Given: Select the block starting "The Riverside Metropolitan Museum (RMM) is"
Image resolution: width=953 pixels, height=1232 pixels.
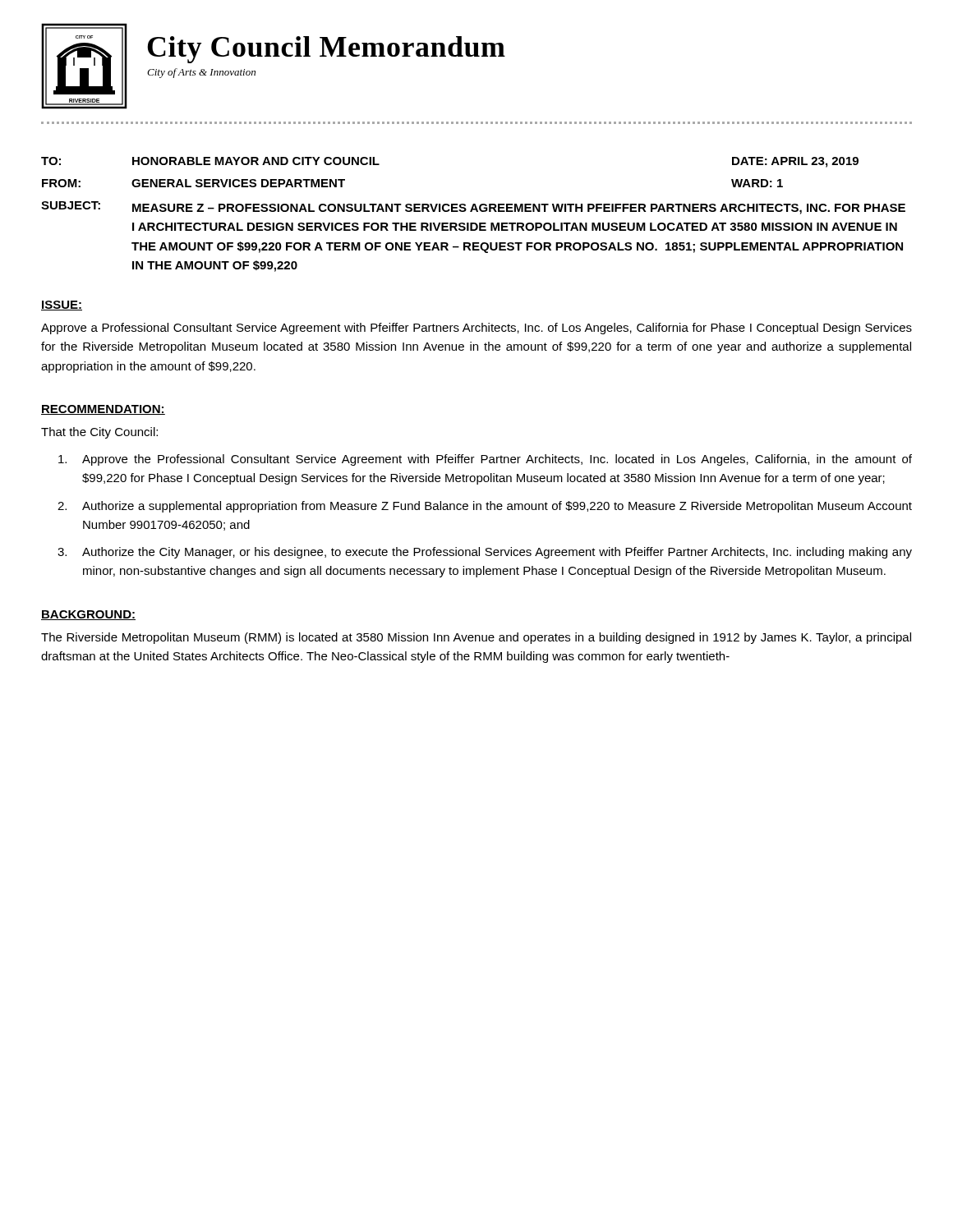Looking at the screenshot, I should 476,646.
